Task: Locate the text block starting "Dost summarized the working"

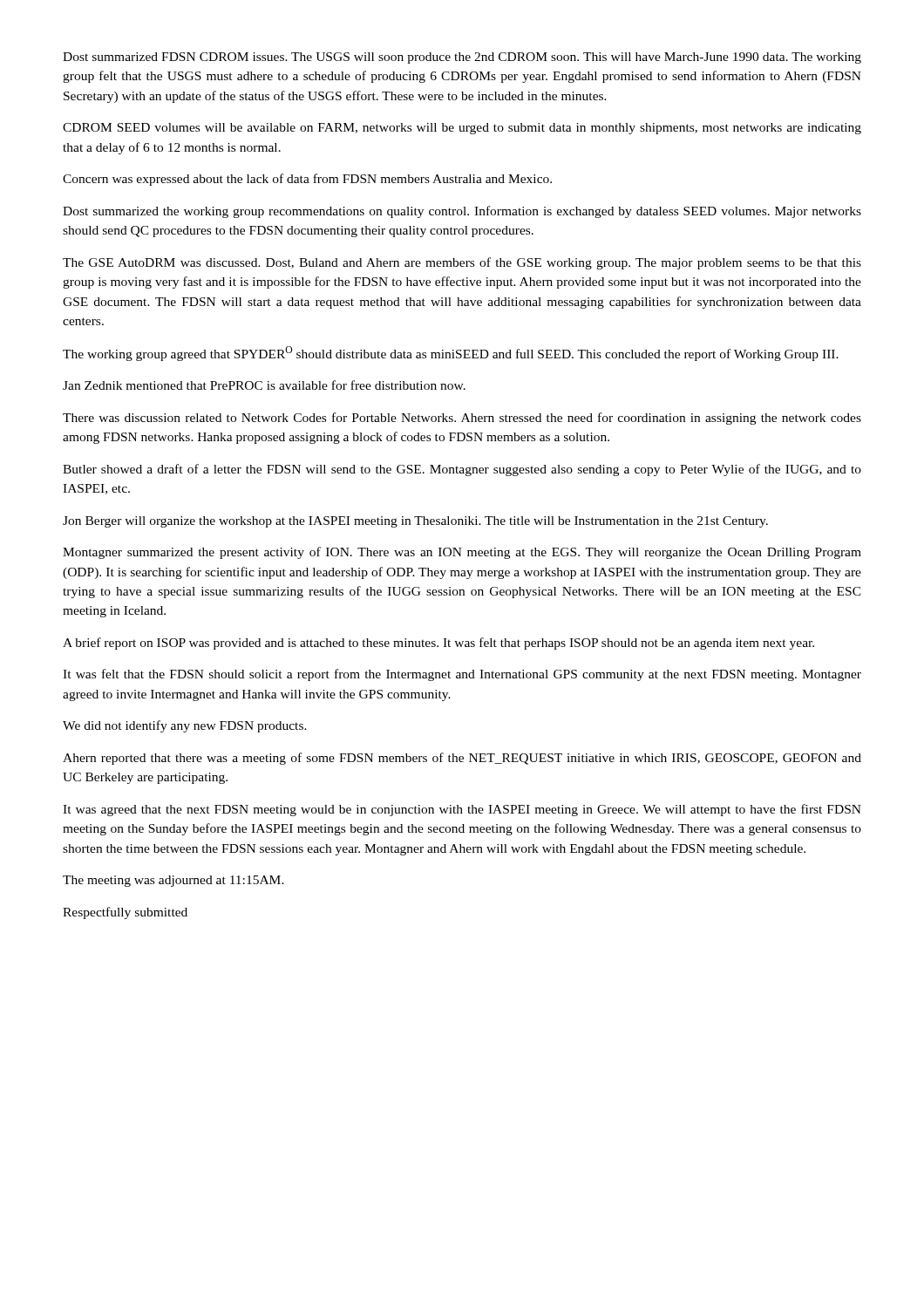Action: 462,220
